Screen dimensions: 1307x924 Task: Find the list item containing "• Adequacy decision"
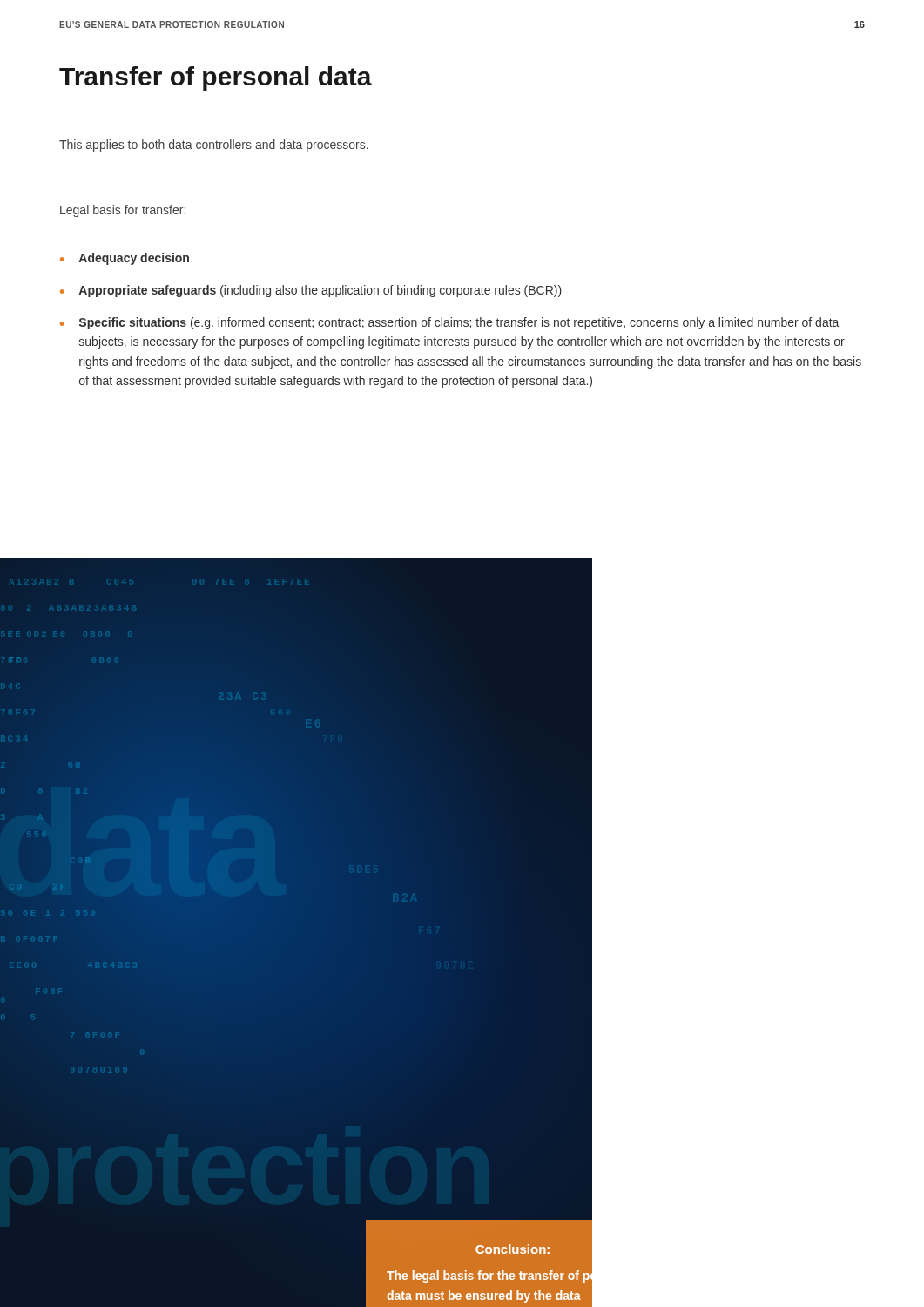[x=125, y=259]
